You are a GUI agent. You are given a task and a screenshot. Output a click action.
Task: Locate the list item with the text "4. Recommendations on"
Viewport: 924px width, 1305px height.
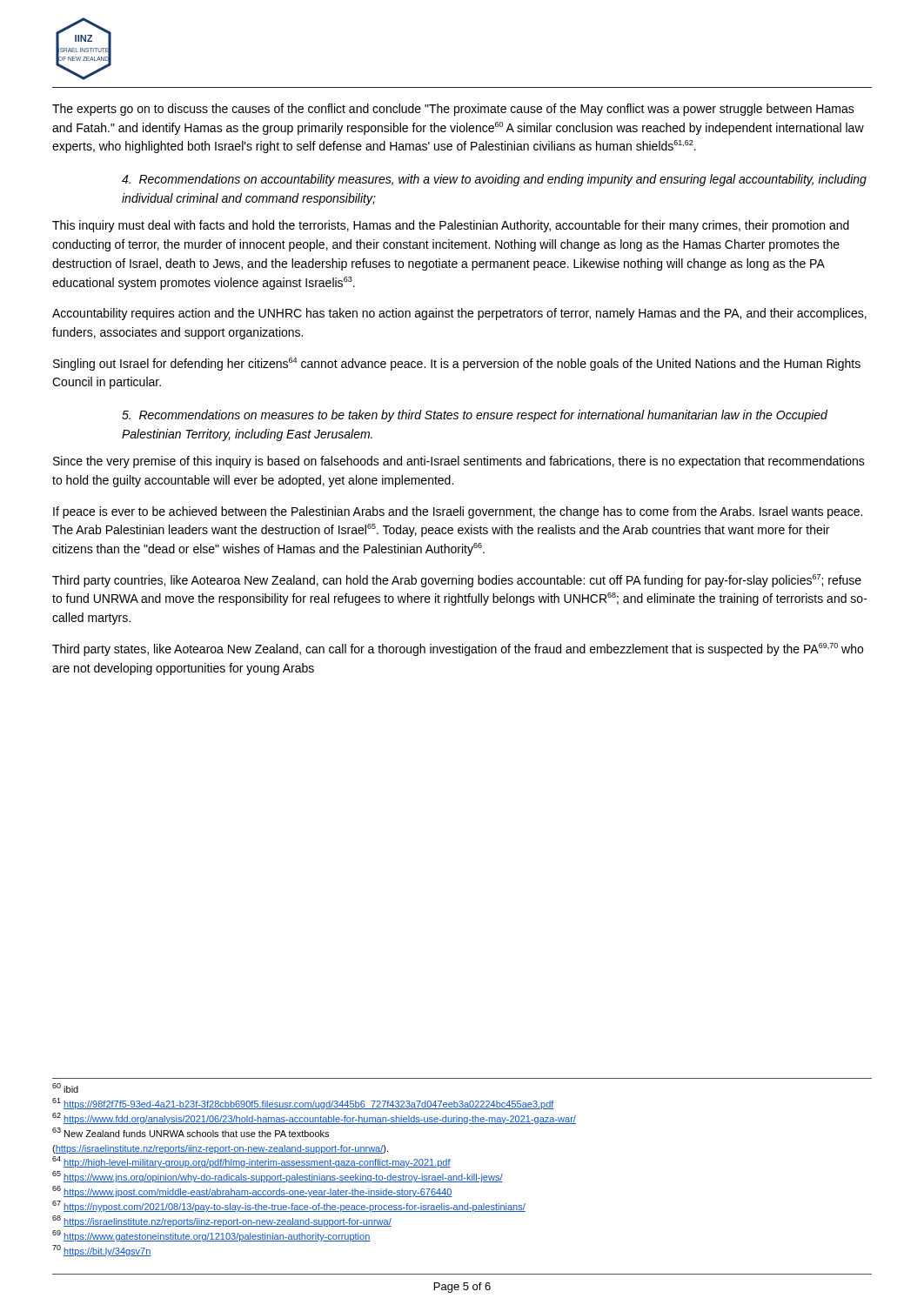[494, 189]
